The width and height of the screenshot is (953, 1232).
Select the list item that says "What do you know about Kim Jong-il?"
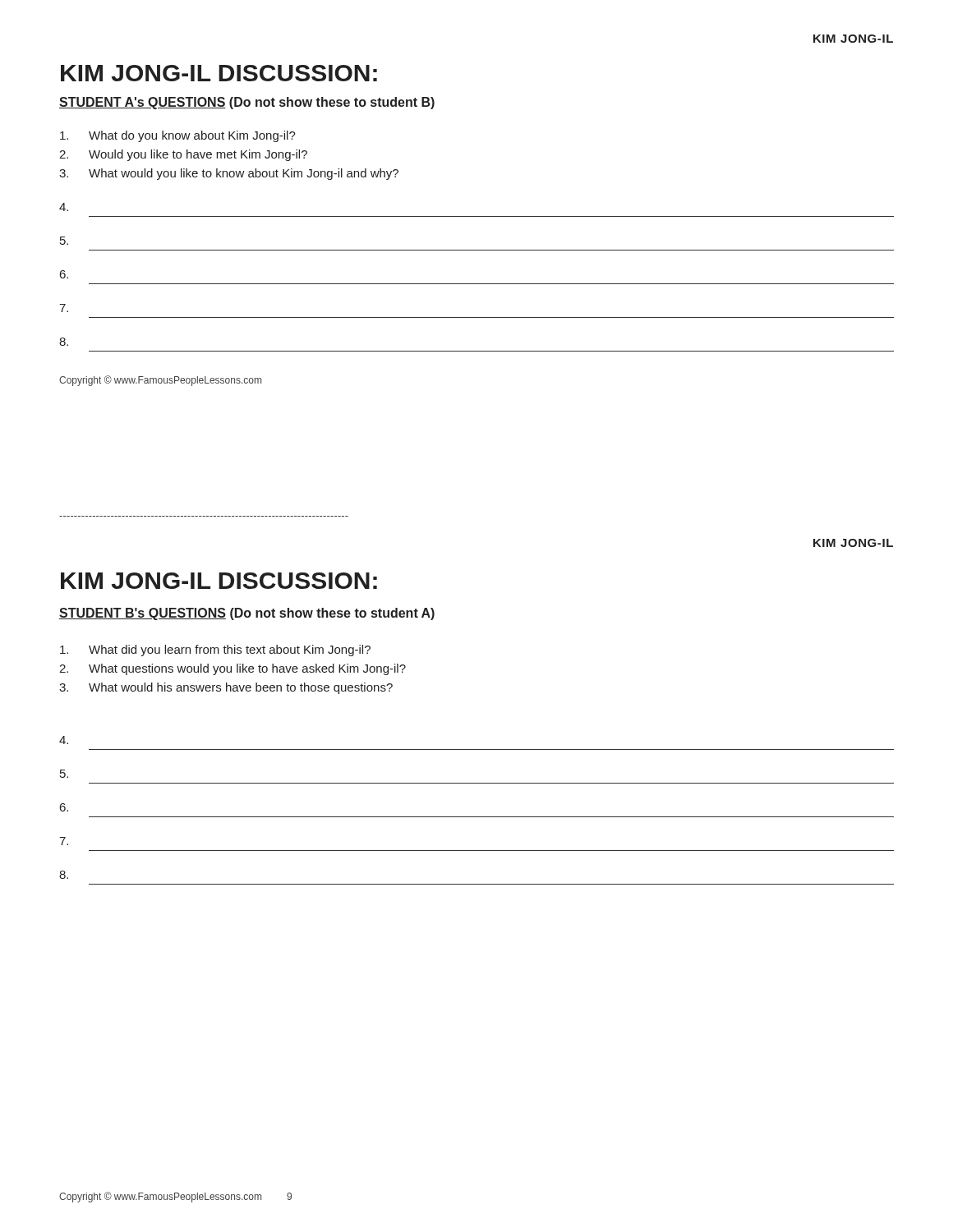coord(177,135)
